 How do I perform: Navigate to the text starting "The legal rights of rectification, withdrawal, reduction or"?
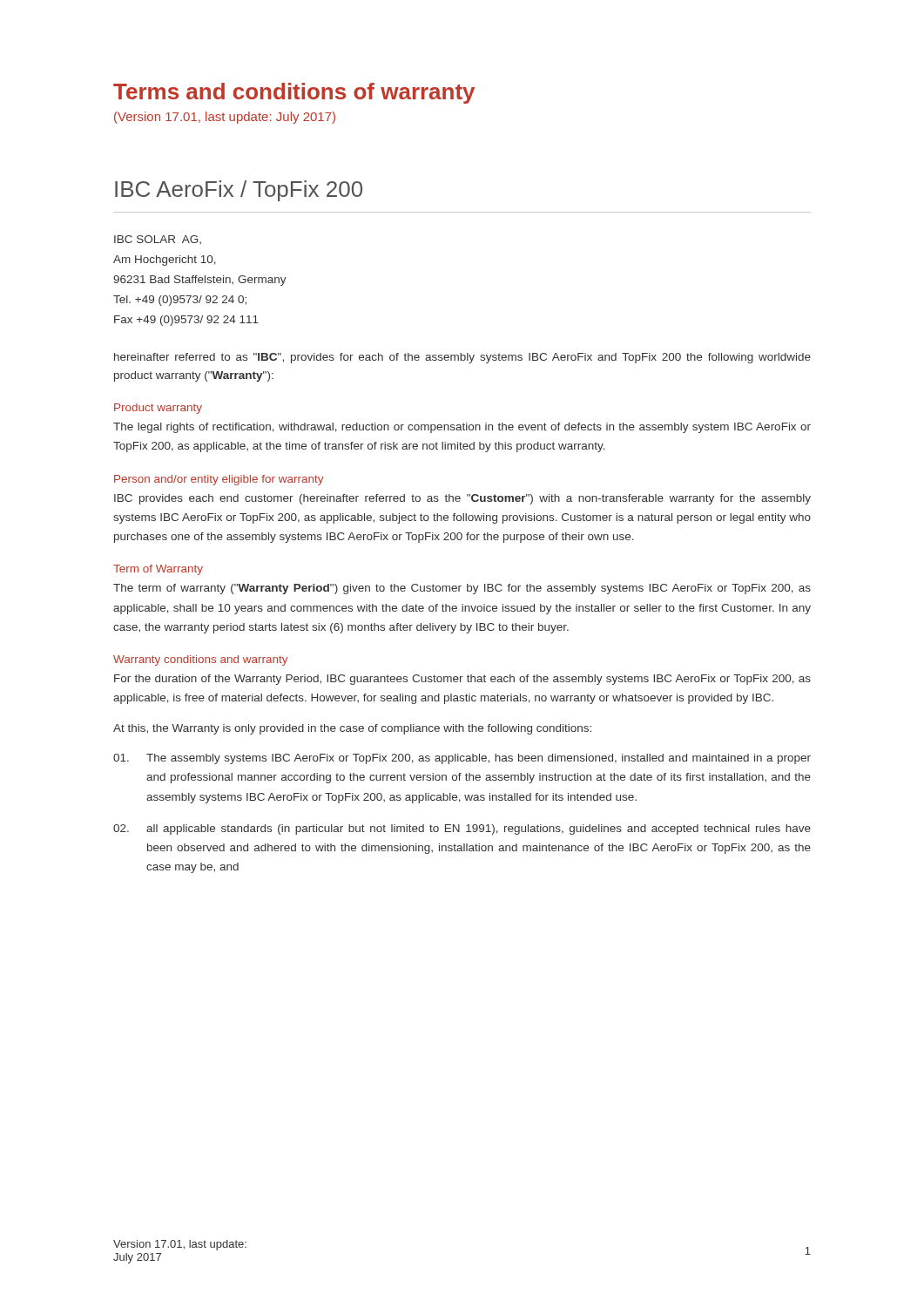[x=462, y=436]
